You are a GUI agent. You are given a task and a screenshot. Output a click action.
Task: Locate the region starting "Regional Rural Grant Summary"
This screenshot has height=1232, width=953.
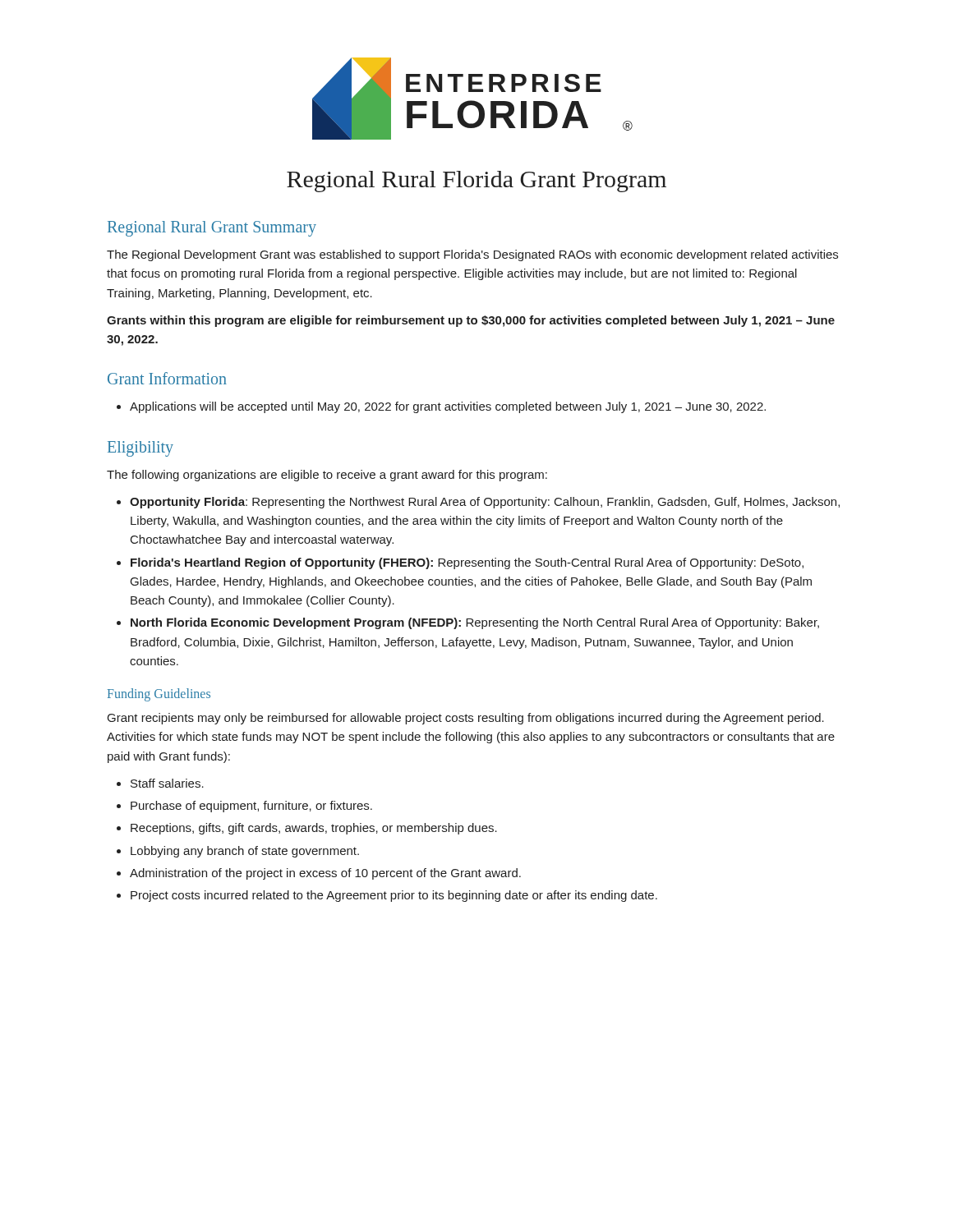point(212,227)
